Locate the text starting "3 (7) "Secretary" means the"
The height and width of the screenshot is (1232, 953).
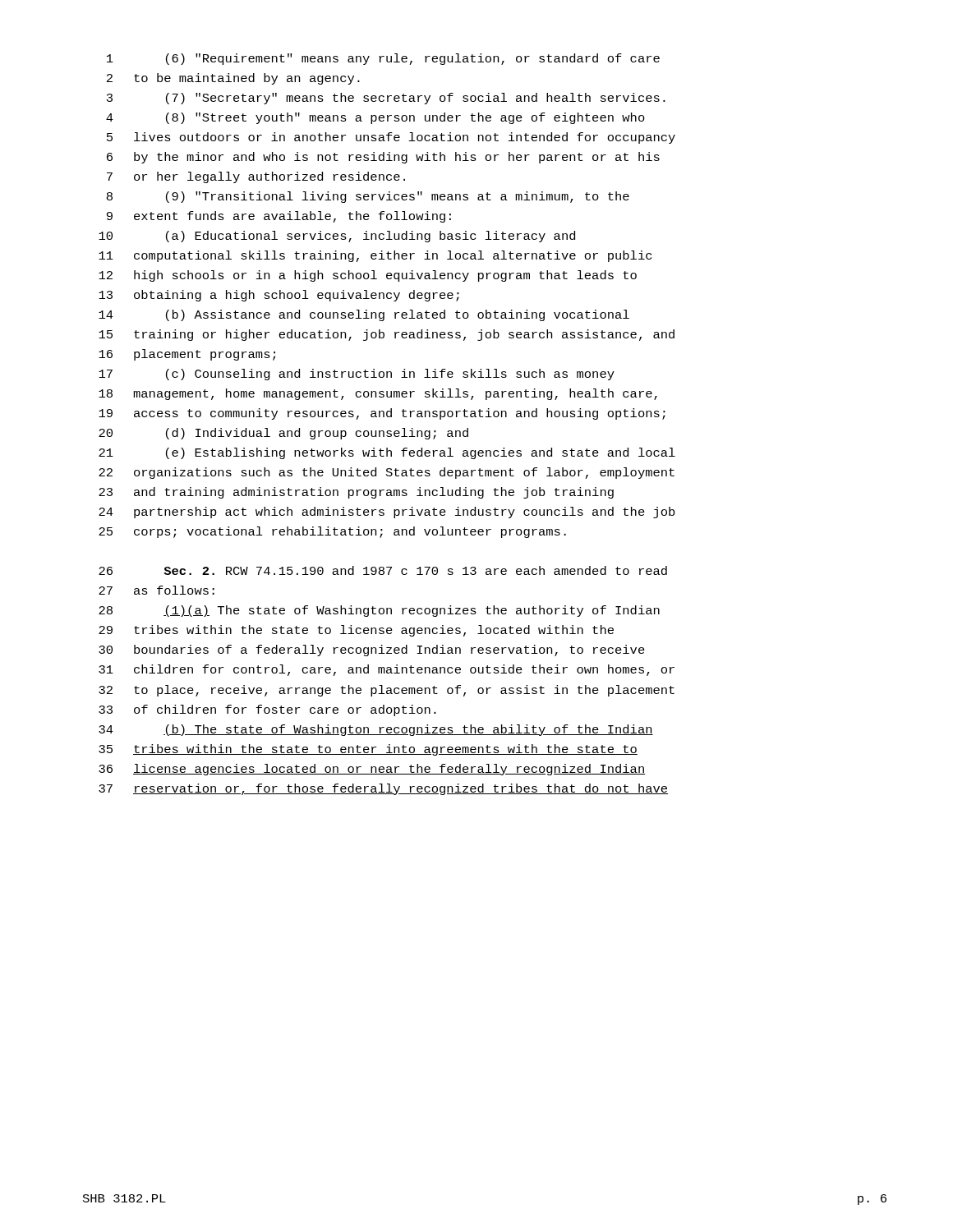[x=485, y=99]
